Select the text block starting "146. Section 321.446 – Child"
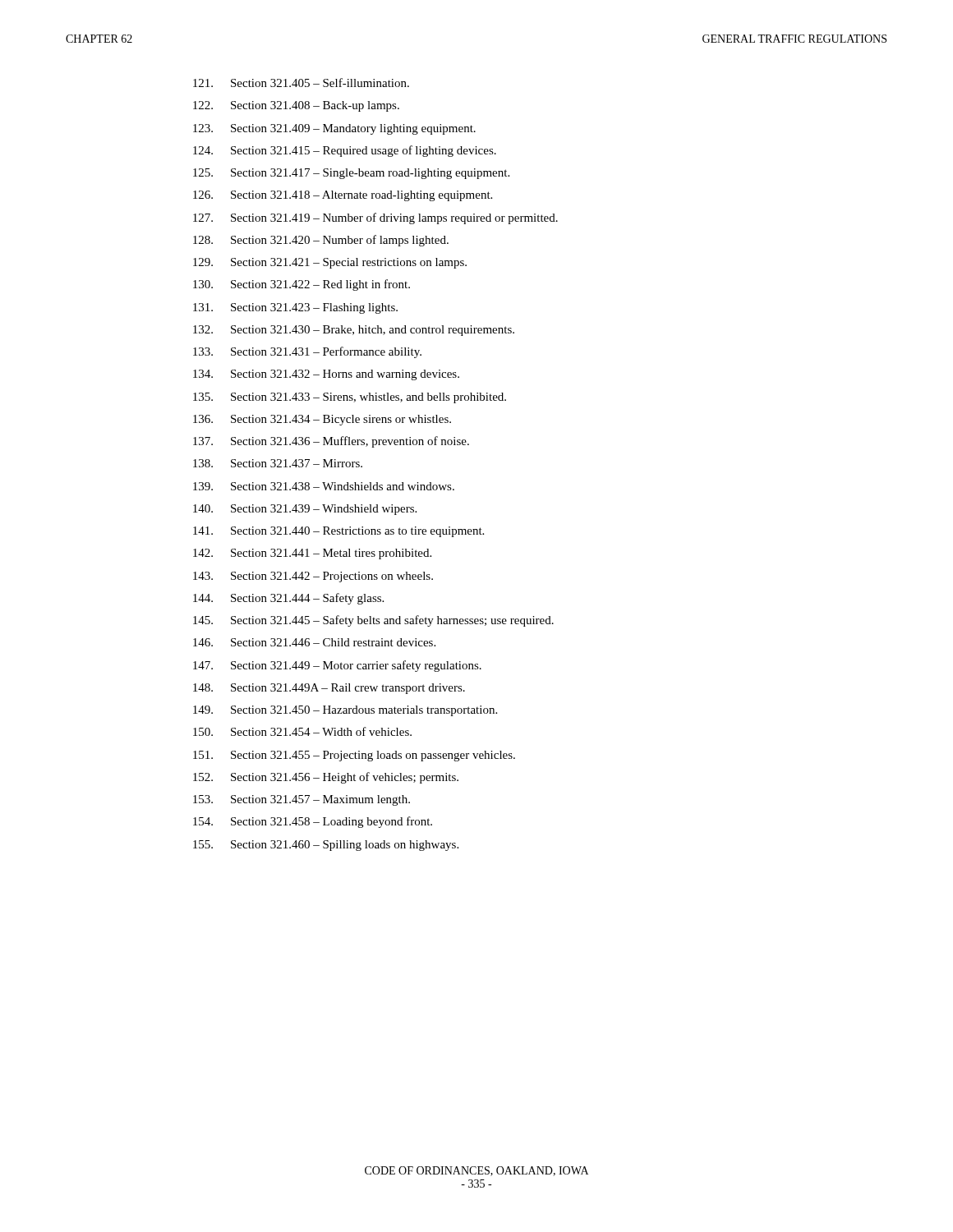953x1232 pixels. pos(314,642)
